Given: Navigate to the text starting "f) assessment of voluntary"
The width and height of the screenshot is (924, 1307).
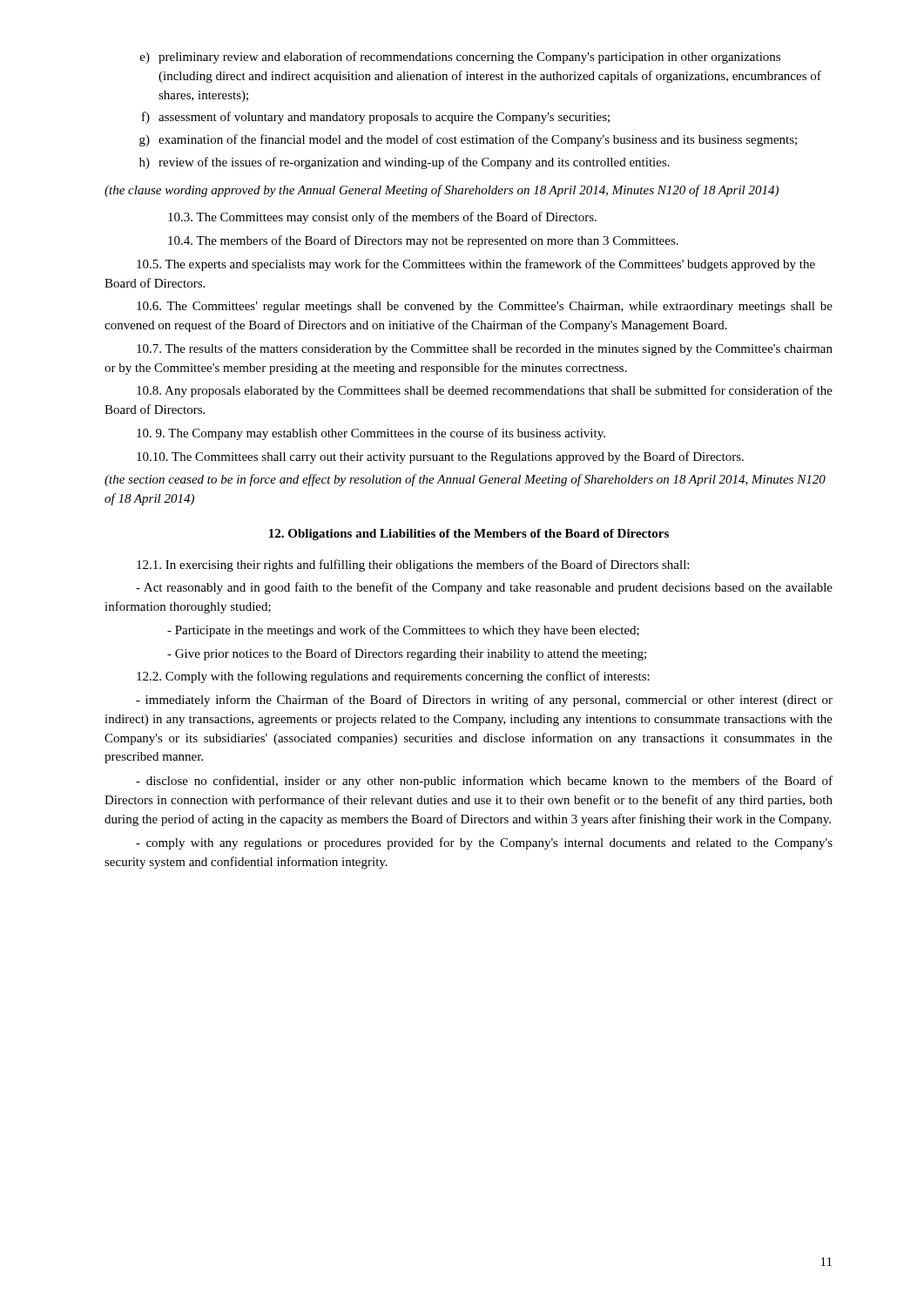Looking at the screenshot, I should pyautogui.click(x=469, y=118).
